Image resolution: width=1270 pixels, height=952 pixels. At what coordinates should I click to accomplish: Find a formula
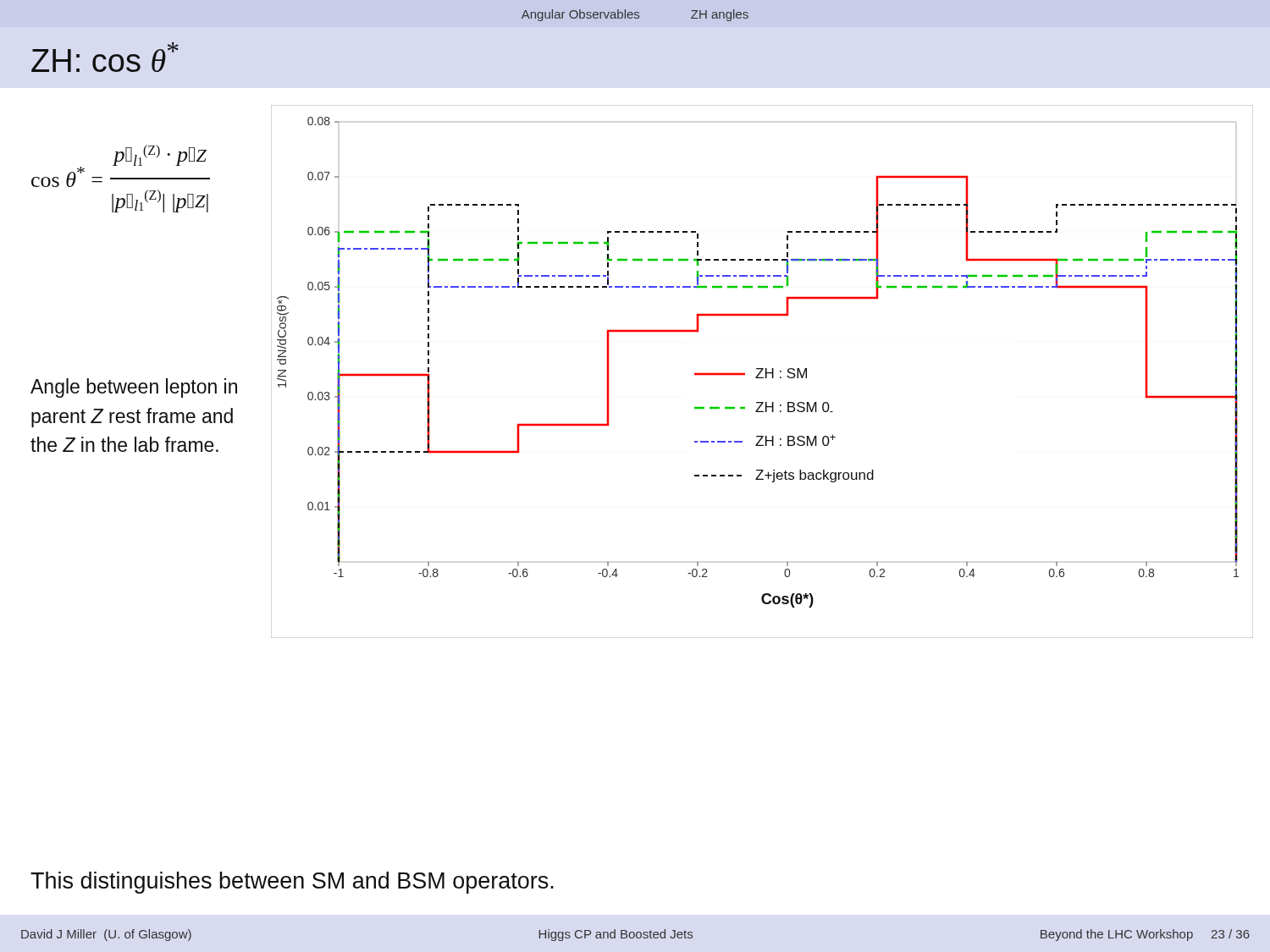click(153, 178)
